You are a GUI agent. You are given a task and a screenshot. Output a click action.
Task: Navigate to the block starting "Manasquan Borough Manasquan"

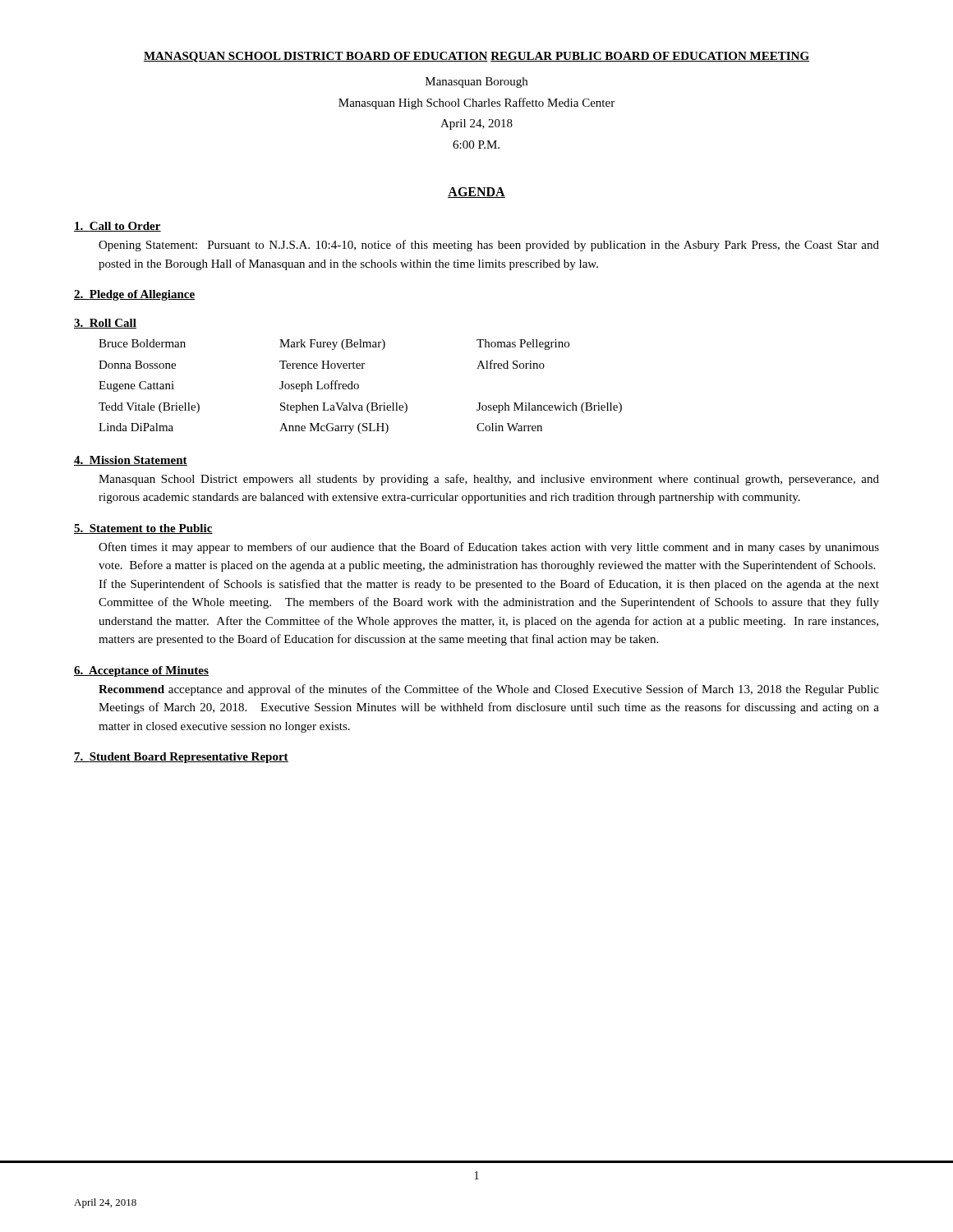476,113
